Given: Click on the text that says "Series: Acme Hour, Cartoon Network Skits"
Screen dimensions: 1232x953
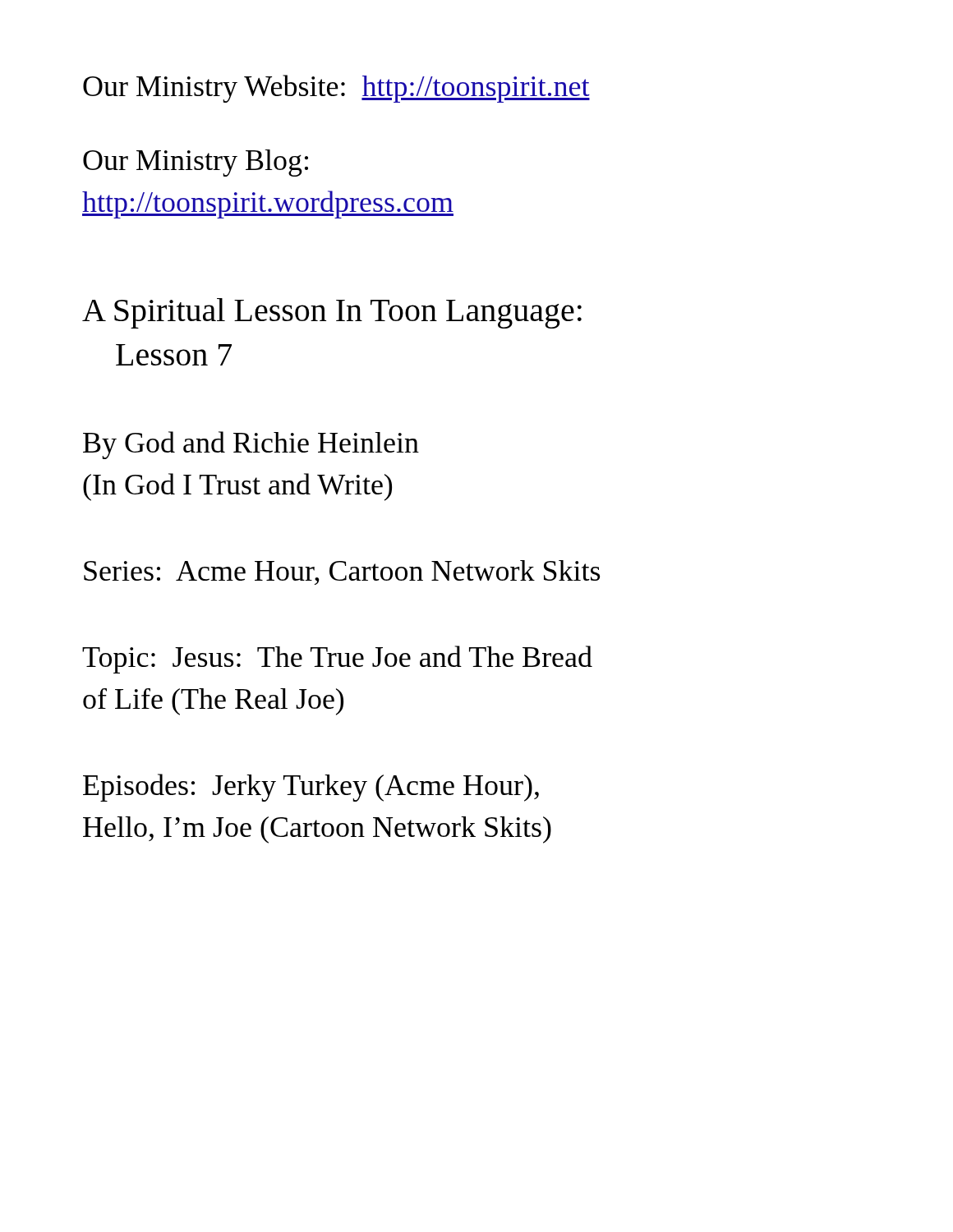Looking at the screenshot, I should (342, 571).
